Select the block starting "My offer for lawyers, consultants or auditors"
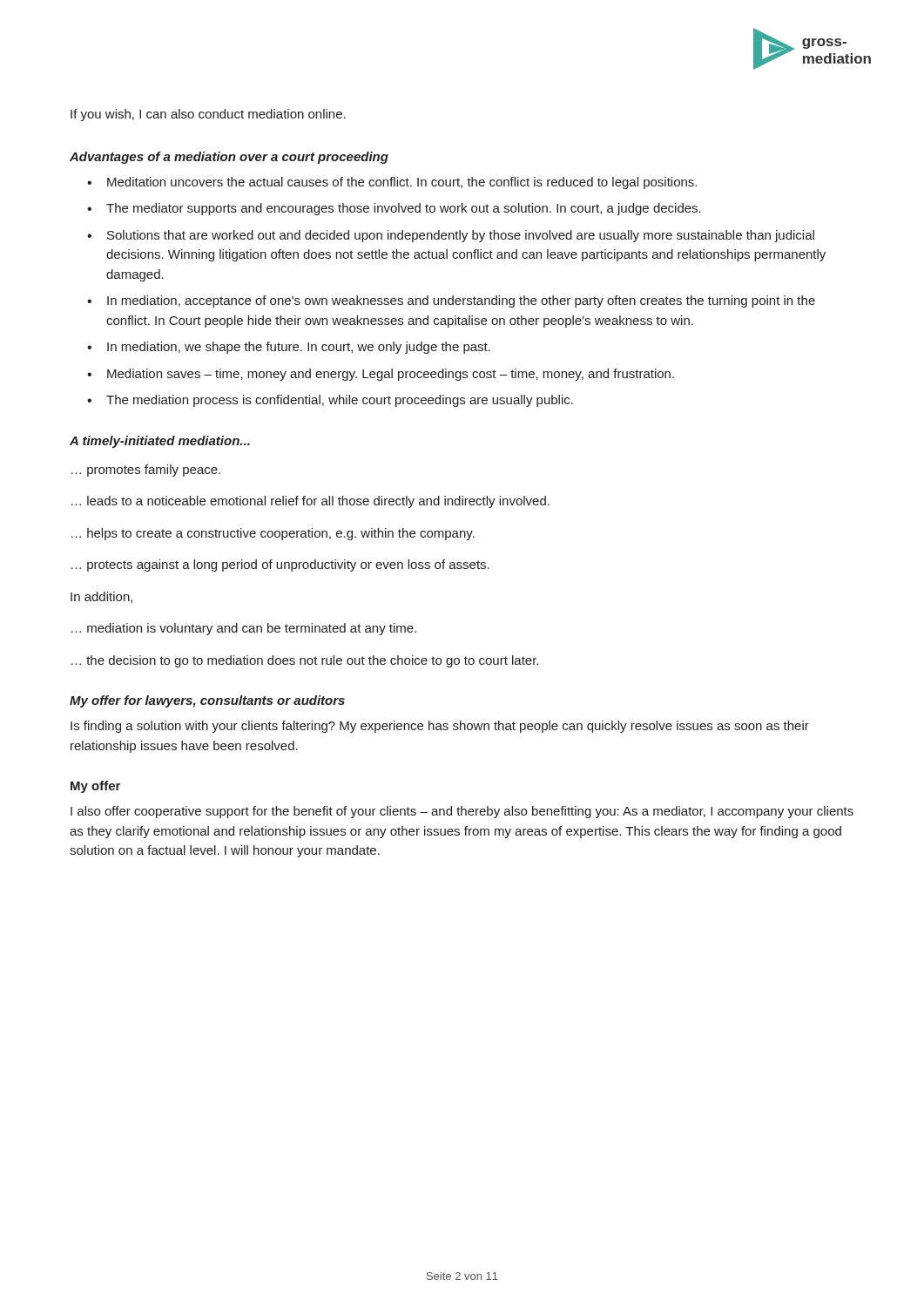 pos(207,700)
